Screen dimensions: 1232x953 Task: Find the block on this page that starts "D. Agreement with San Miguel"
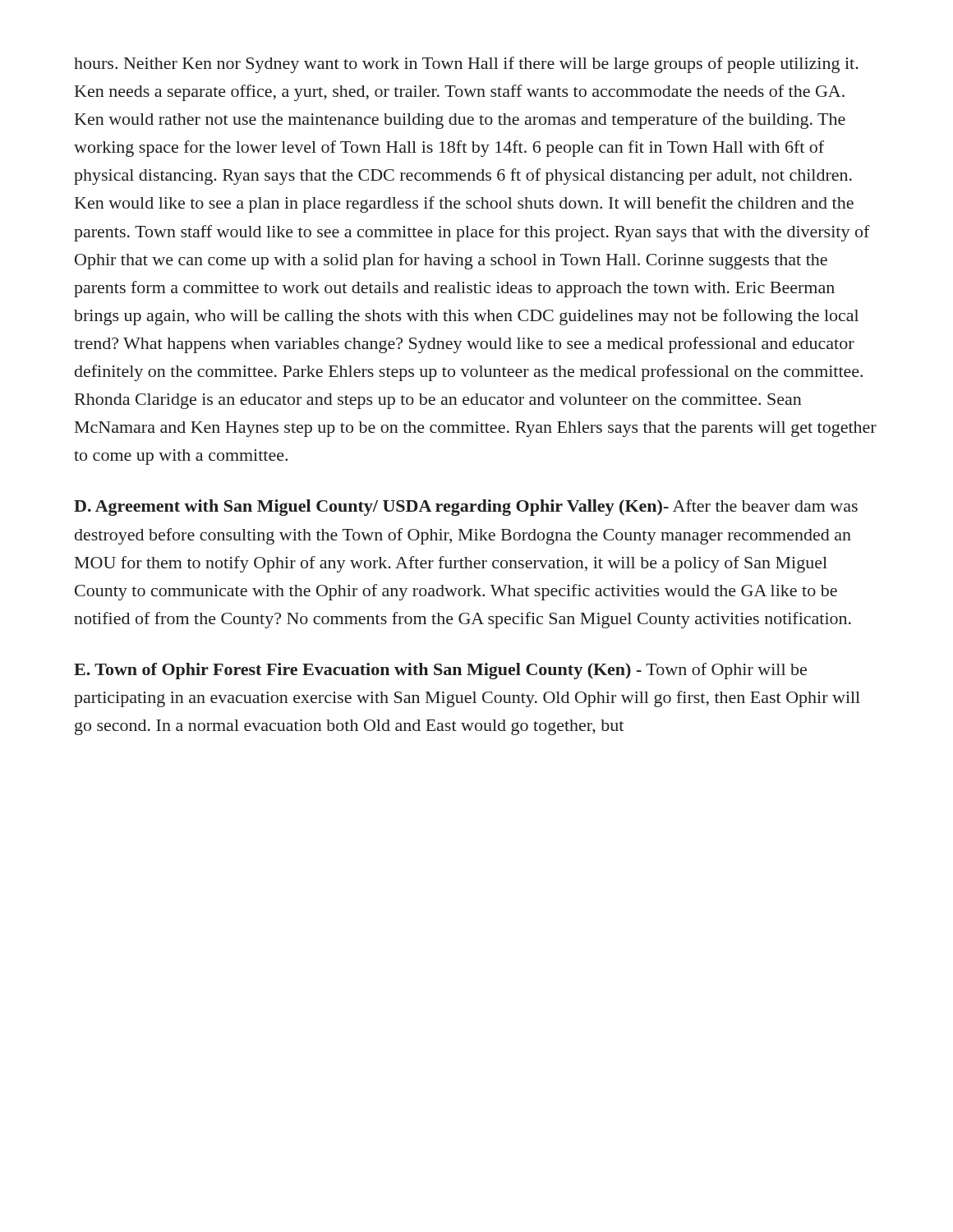pyautogui.click(x=466, y=562)
